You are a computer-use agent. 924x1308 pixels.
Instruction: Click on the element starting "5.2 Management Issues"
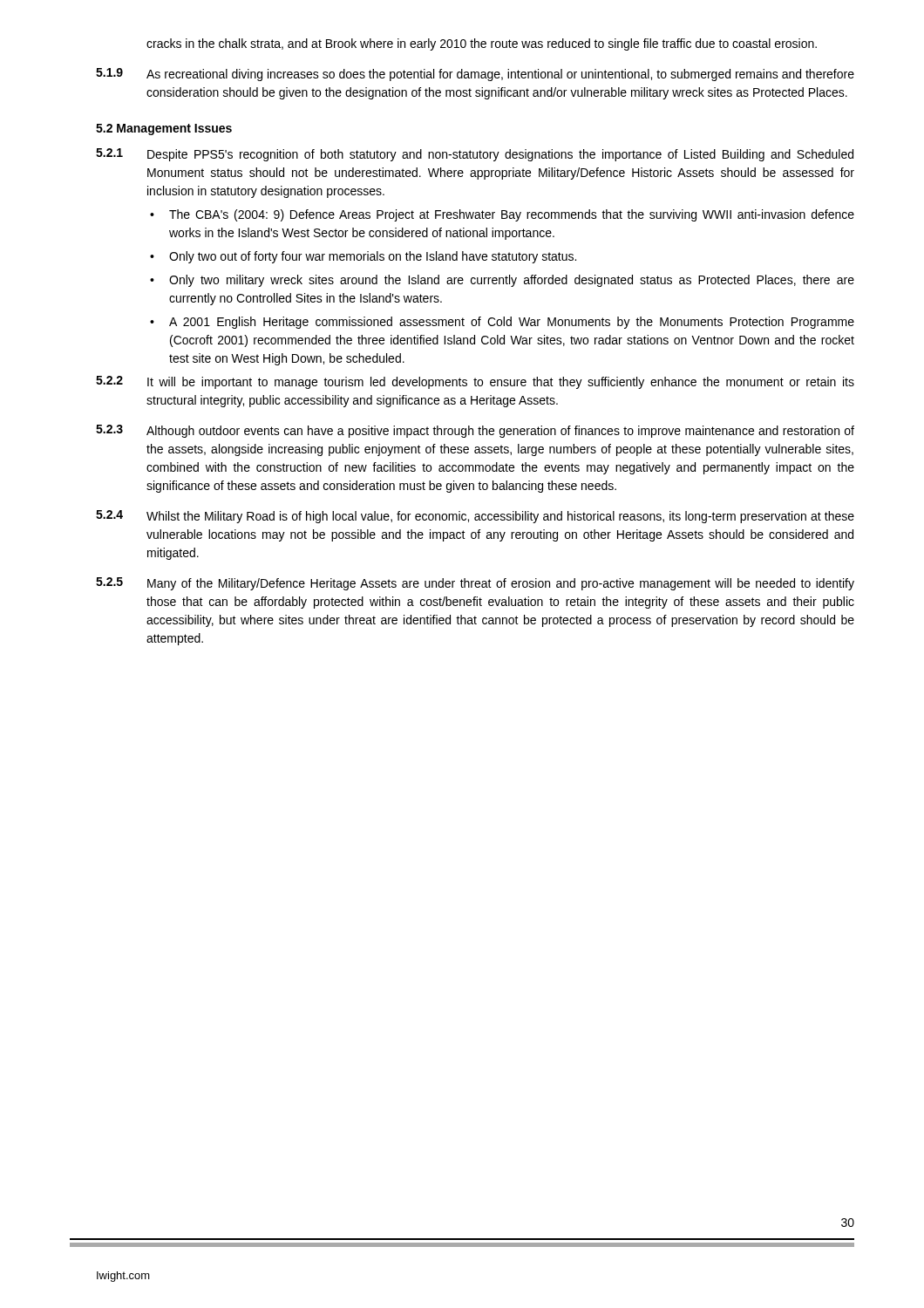[x=164, y=128]
